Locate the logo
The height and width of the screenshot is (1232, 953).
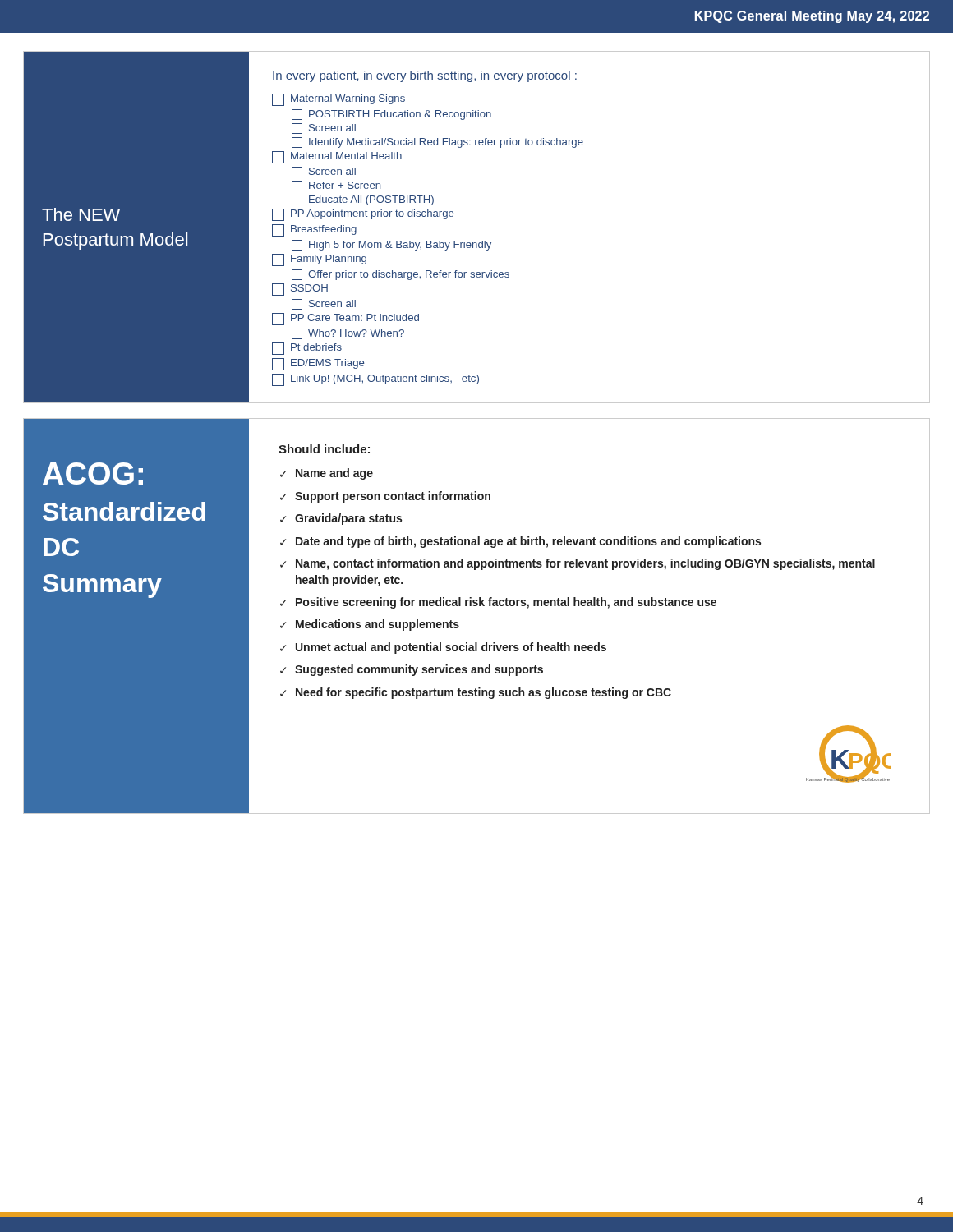tap(589, 754)
